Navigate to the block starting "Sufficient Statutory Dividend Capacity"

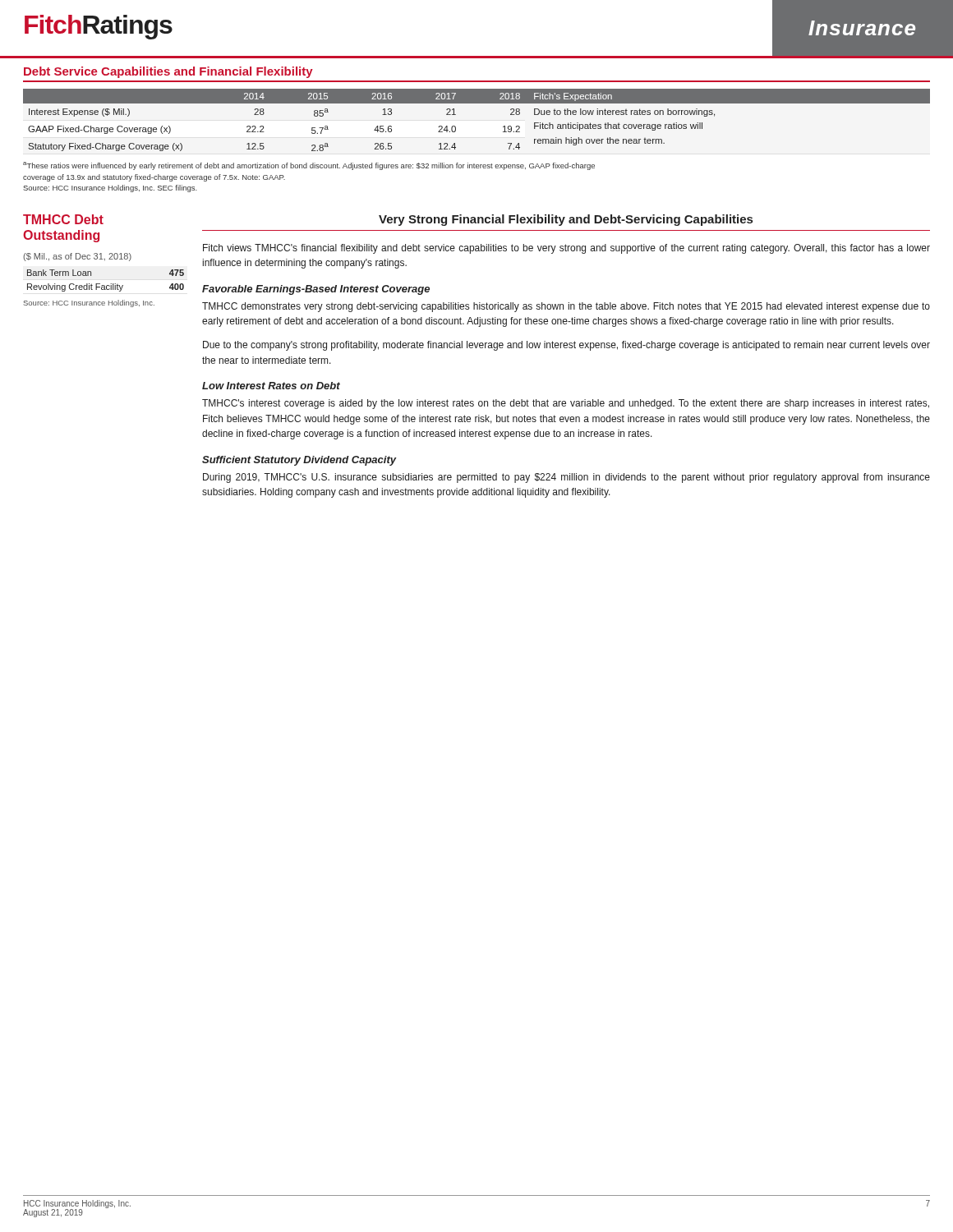(x=299, y=459)
